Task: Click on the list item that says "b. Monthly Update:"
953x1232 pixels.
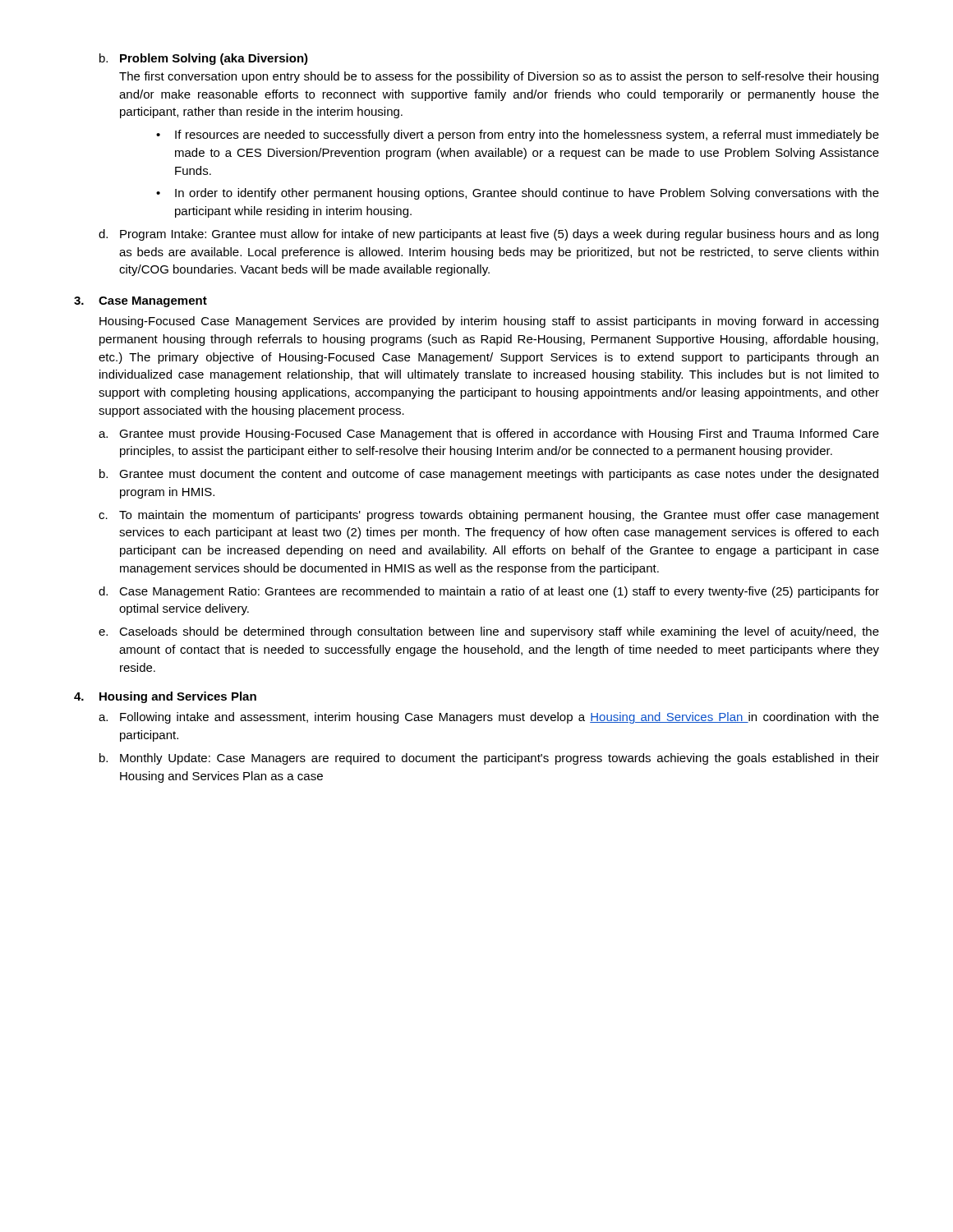Action: (489, 767)
